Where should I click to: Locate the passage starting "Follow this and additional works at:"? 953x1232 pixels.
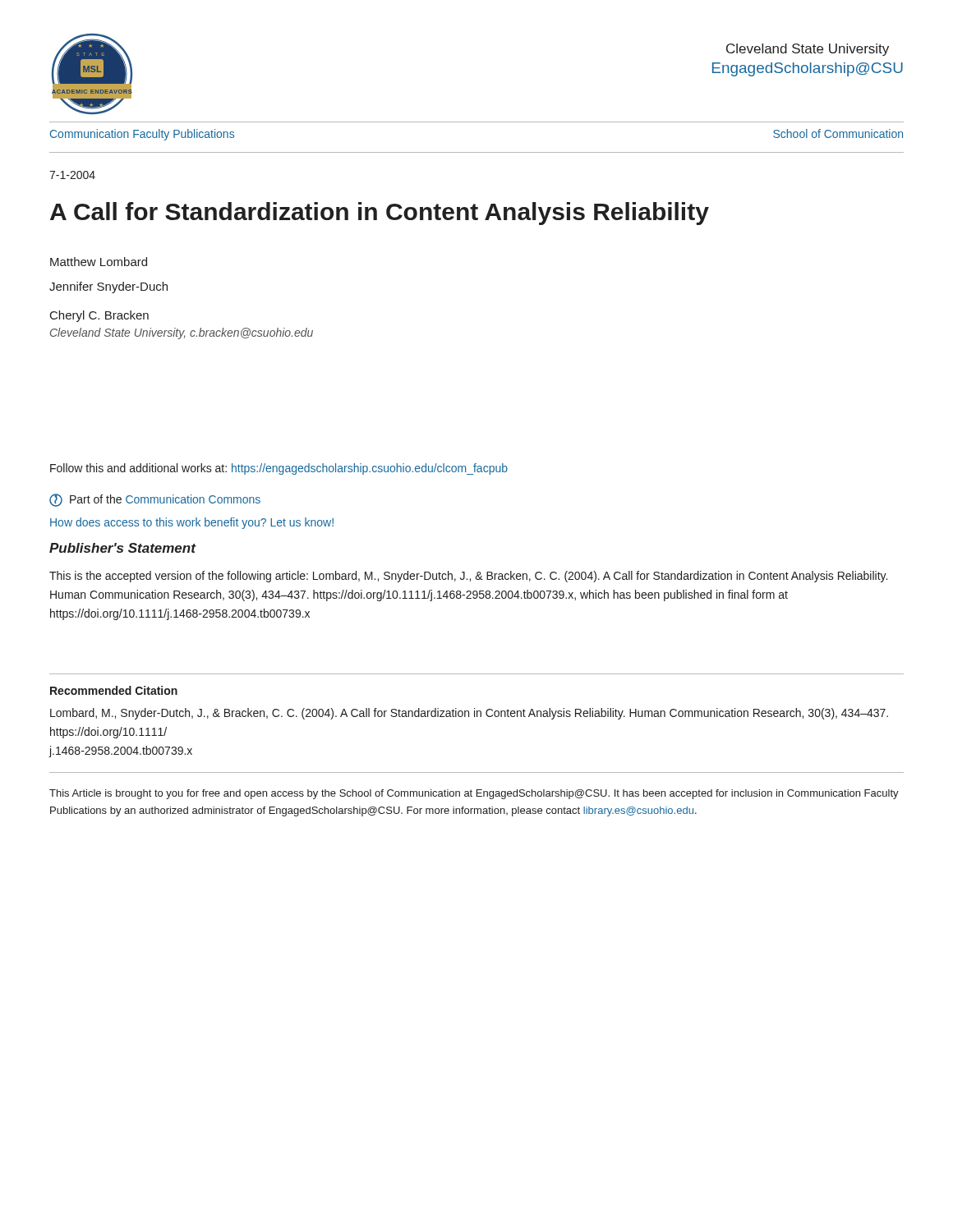tap(279, 468)
